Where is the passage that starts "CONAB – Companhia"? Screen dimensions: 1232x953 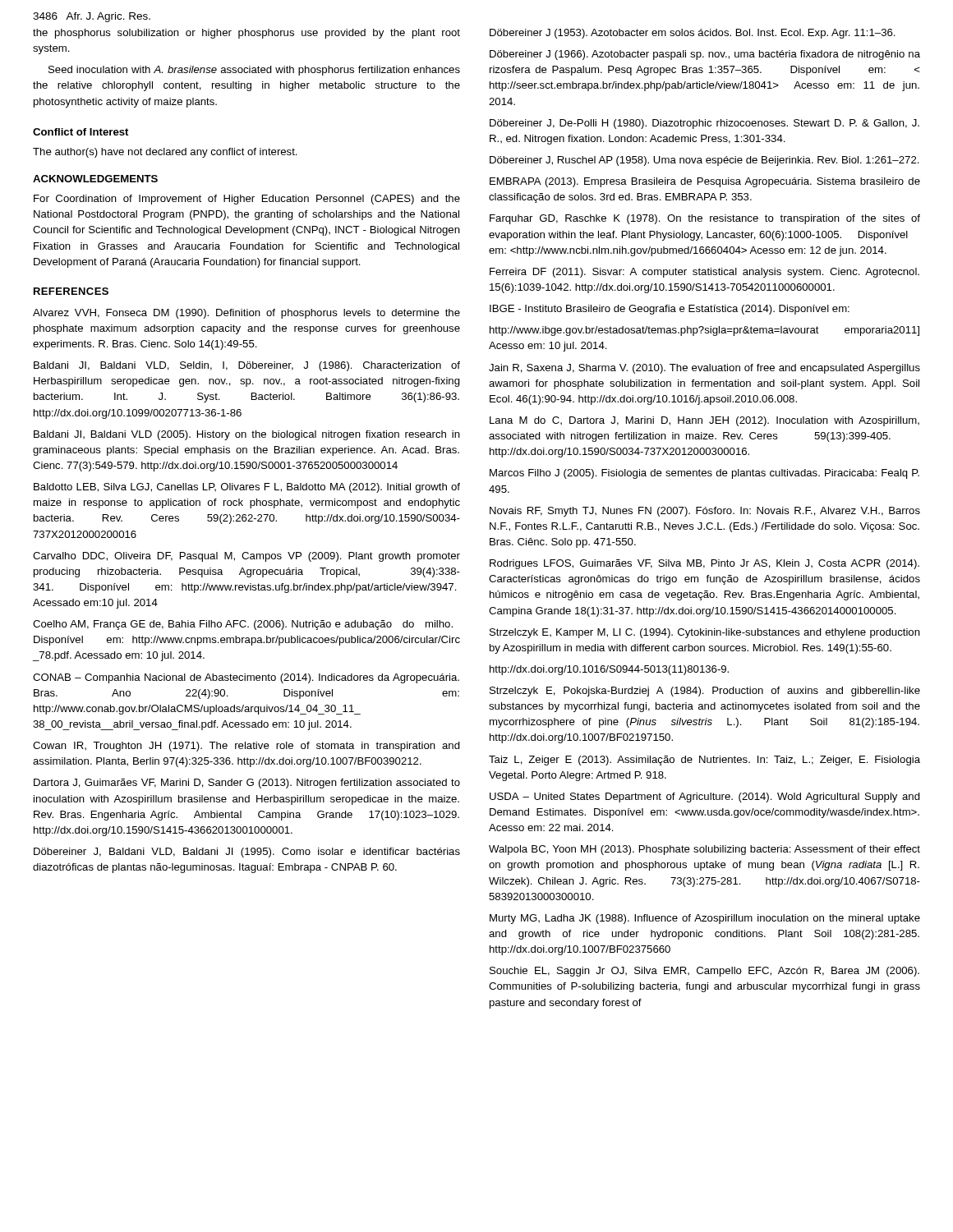click(x=246, y=701)
